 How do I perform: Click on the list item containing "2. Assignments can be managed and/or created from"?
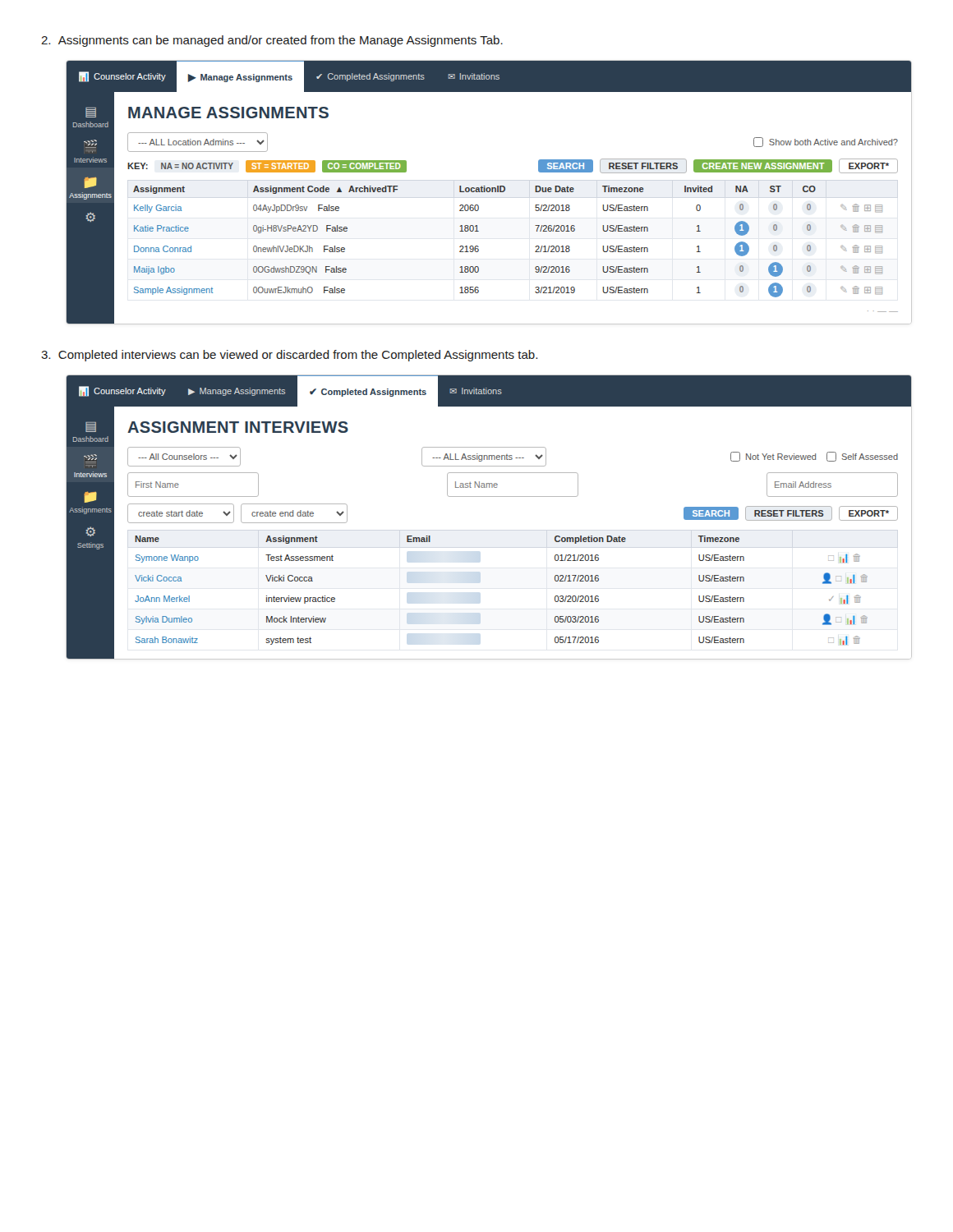[272, 40]
